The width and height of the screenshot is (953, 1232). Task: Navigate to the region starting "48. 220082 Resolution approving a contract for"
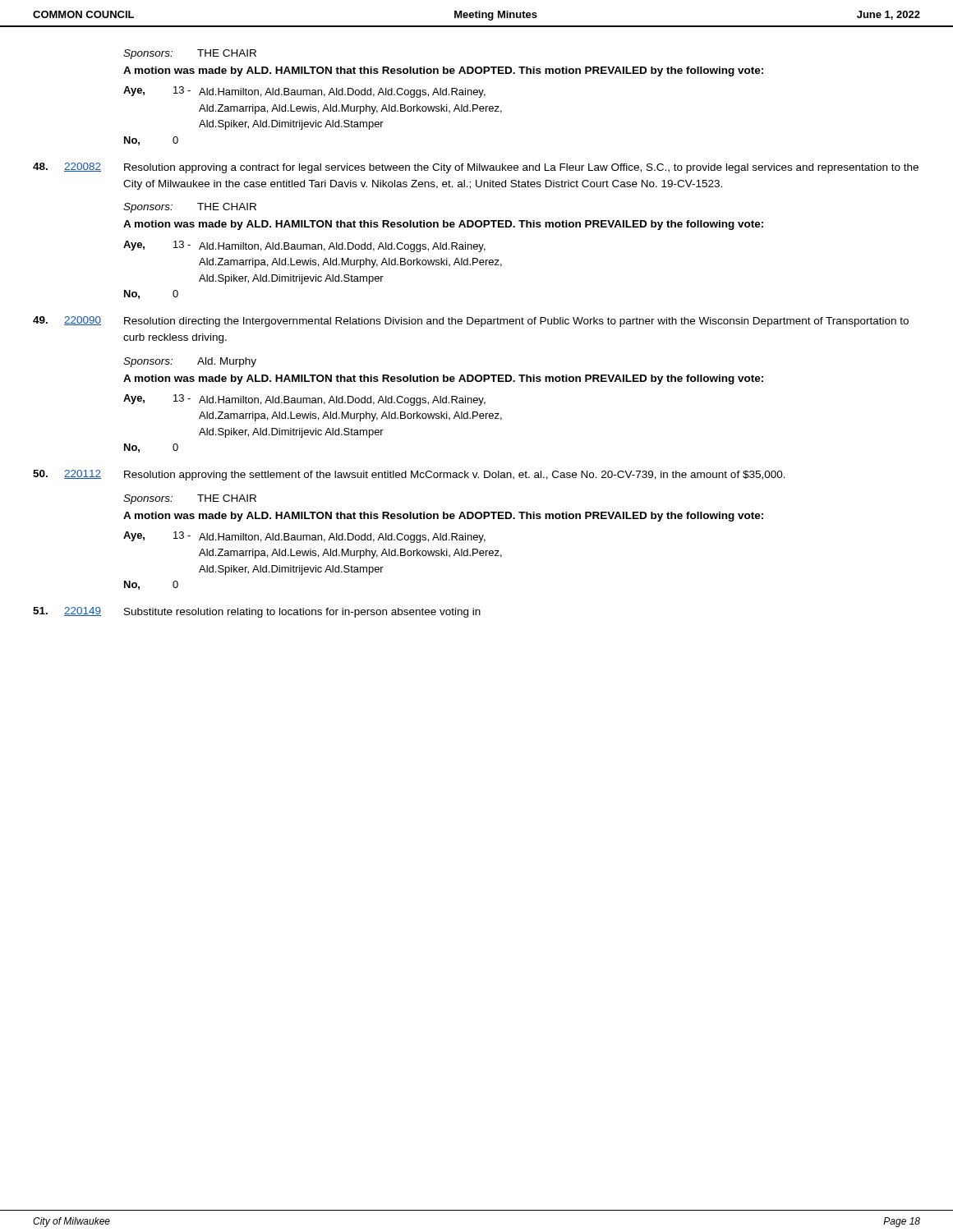[476, 176]
